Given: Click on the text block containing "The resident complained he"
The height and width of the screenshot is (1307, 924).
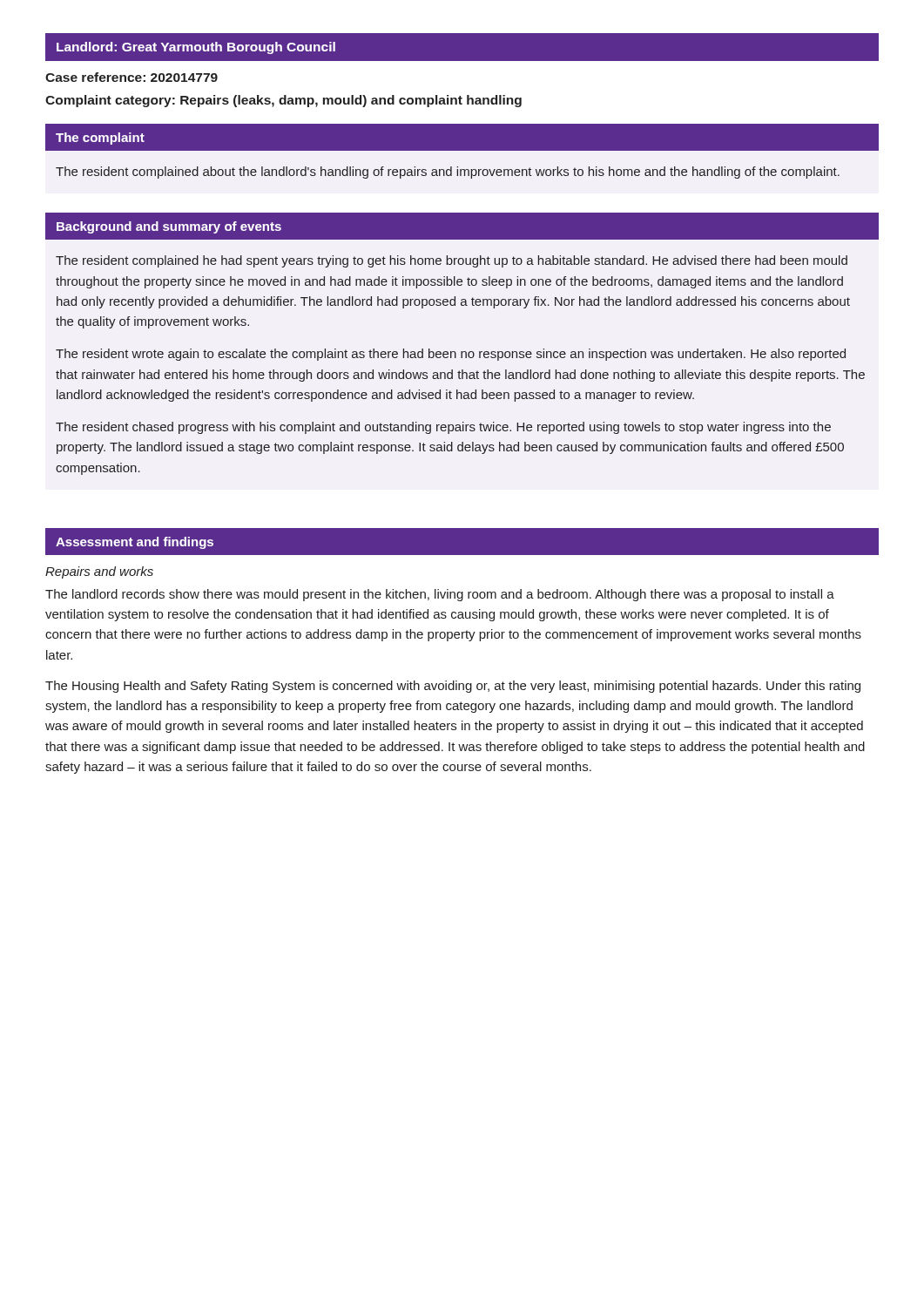Looking at the screenshot, I should point(462,291).
